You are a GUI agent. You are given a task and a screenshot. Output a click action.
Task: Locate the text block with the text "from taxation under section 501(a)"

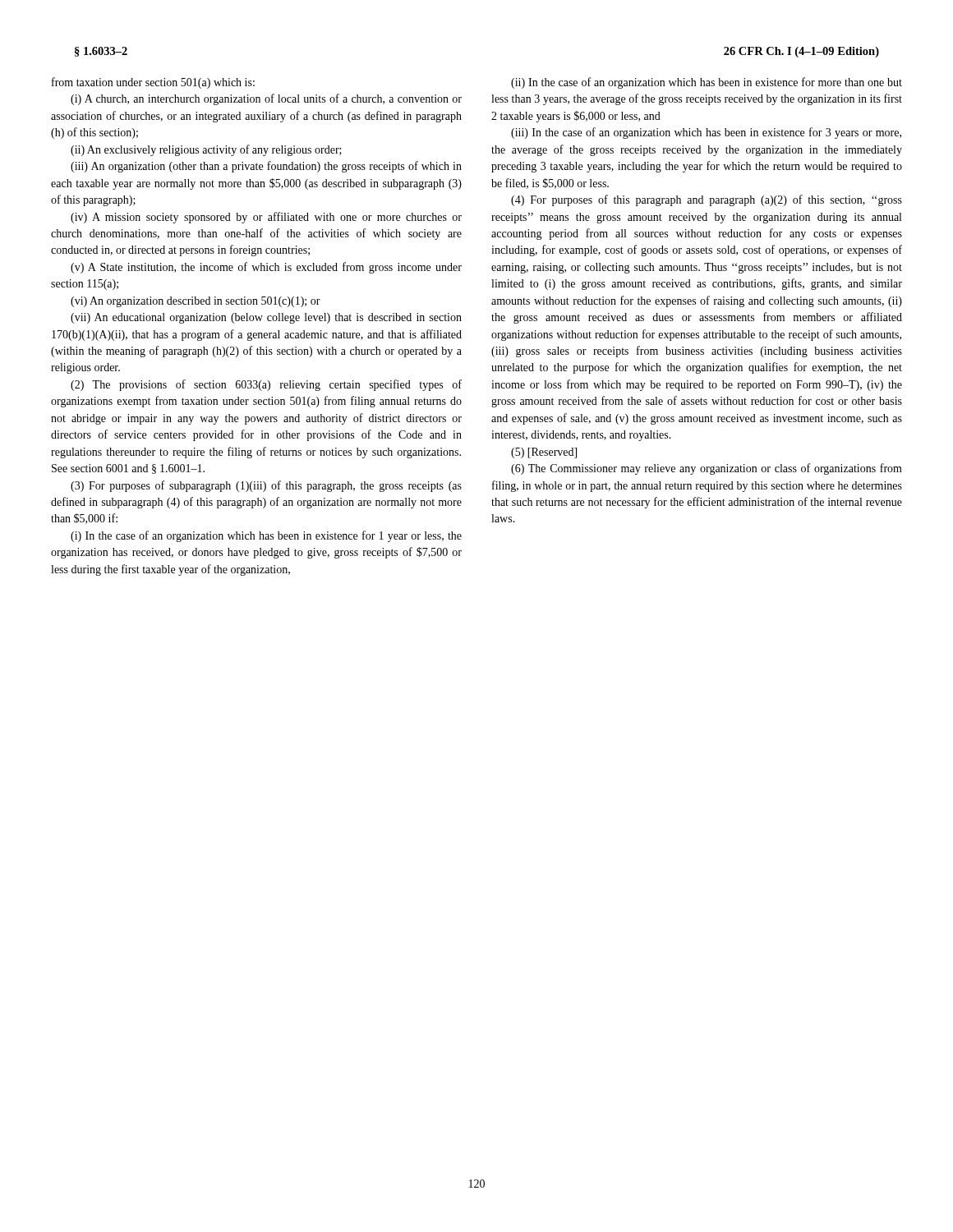point(256,327)
